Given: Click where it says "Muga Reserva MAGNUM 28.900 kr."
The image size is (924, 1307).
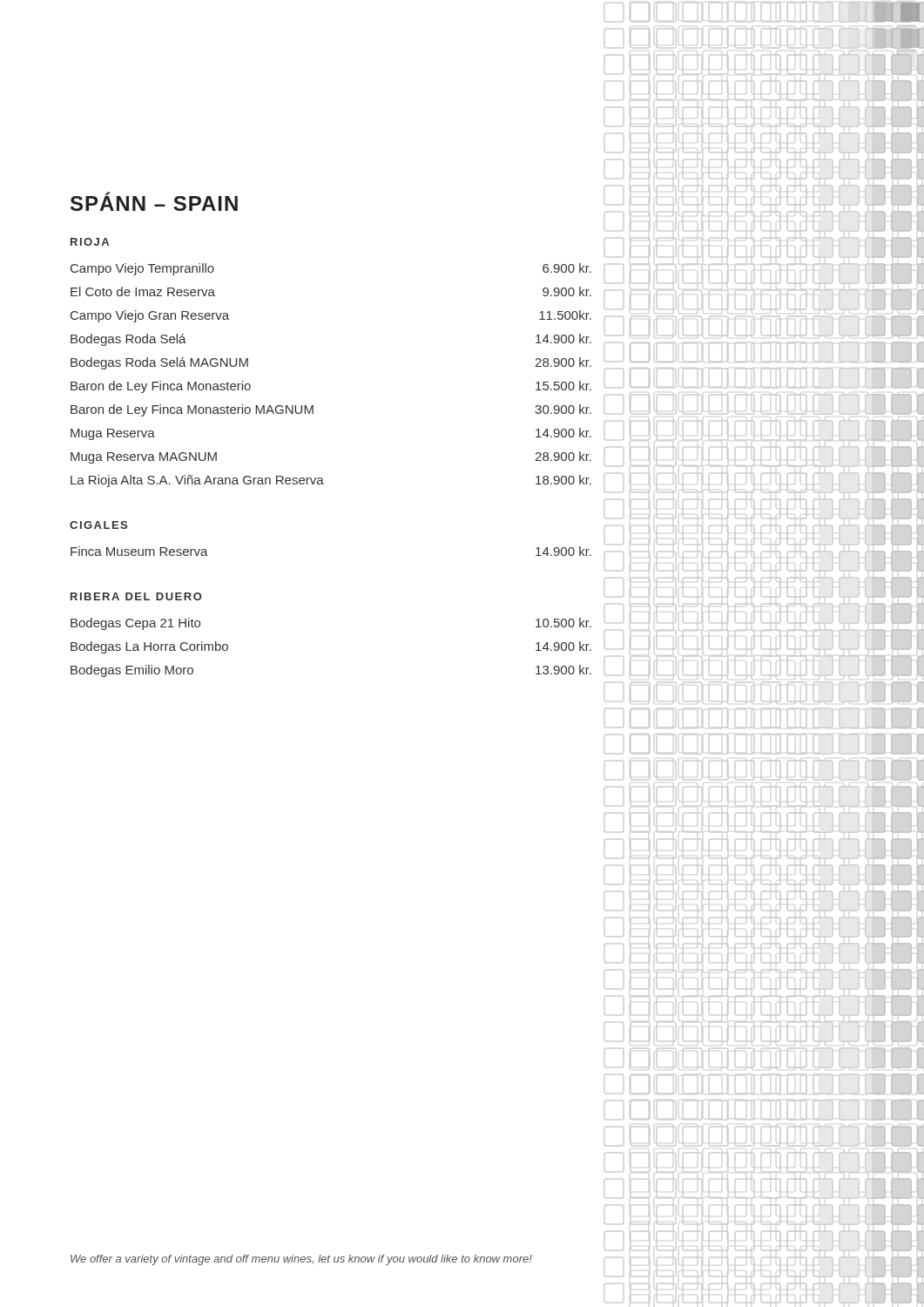Looking at the screenshot, I should (142, 457).
